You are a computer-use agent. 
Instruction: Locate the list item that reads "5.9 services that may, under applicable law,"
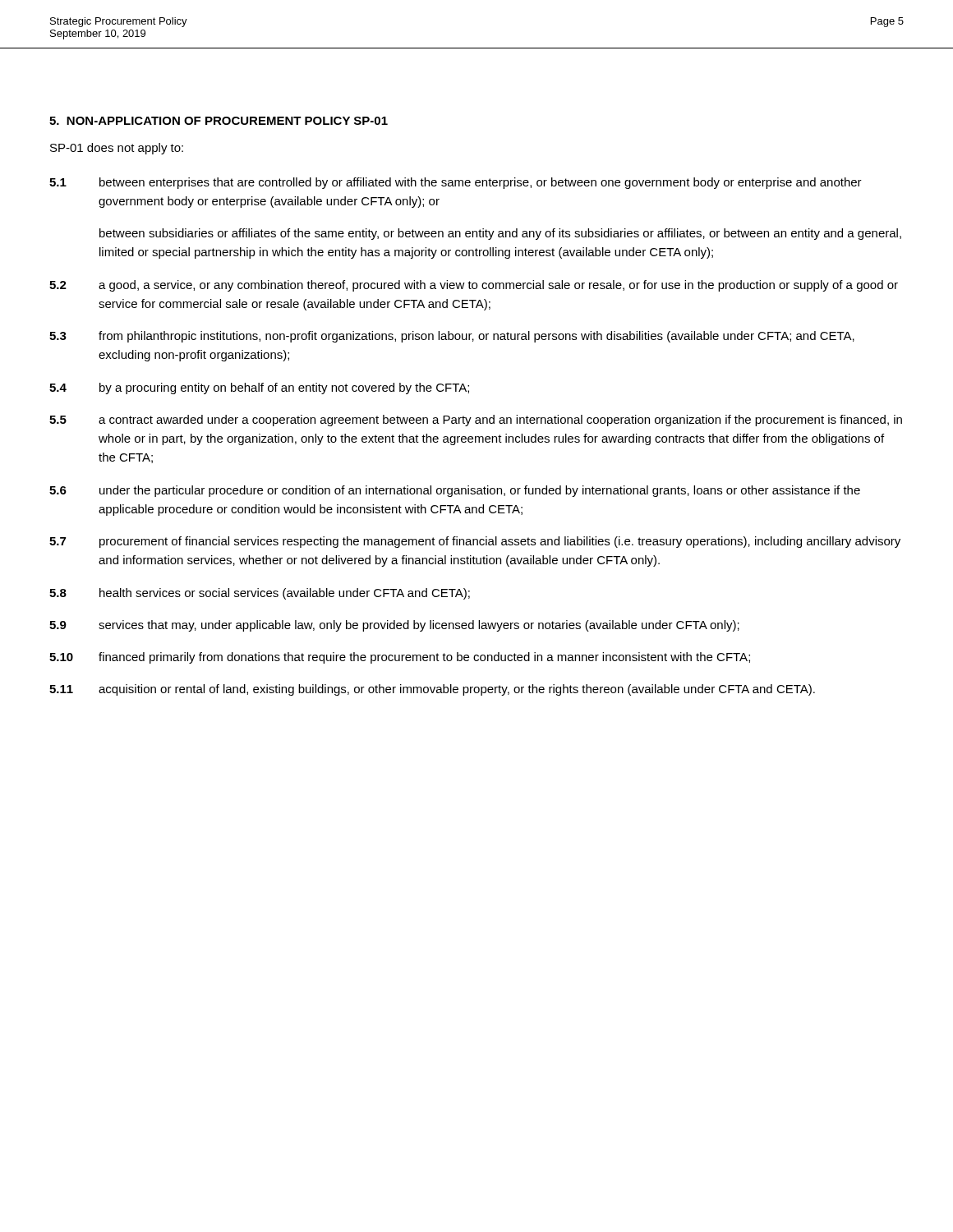tap(476, 625)
